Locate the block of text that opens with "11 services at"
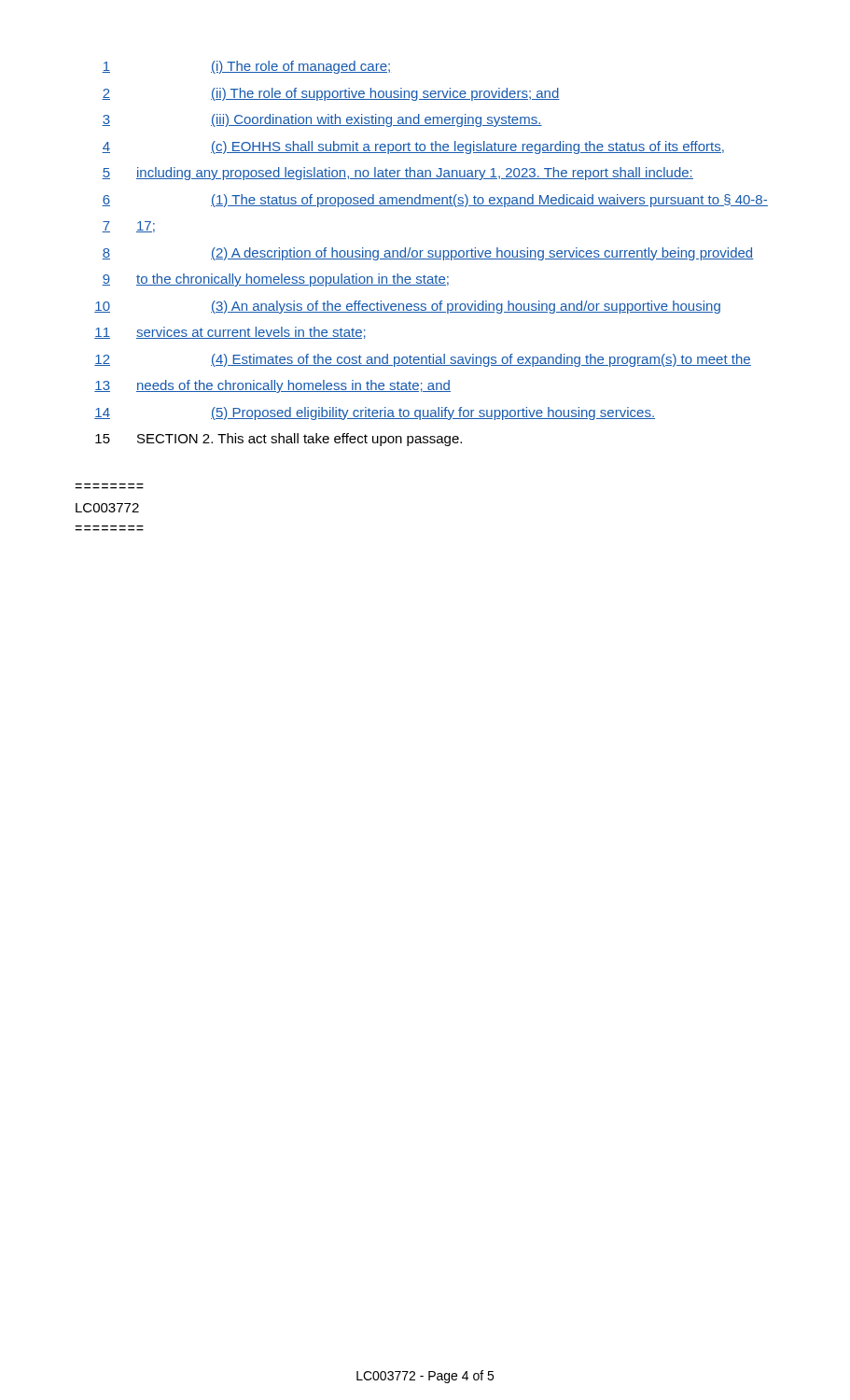 pos(230,333)
